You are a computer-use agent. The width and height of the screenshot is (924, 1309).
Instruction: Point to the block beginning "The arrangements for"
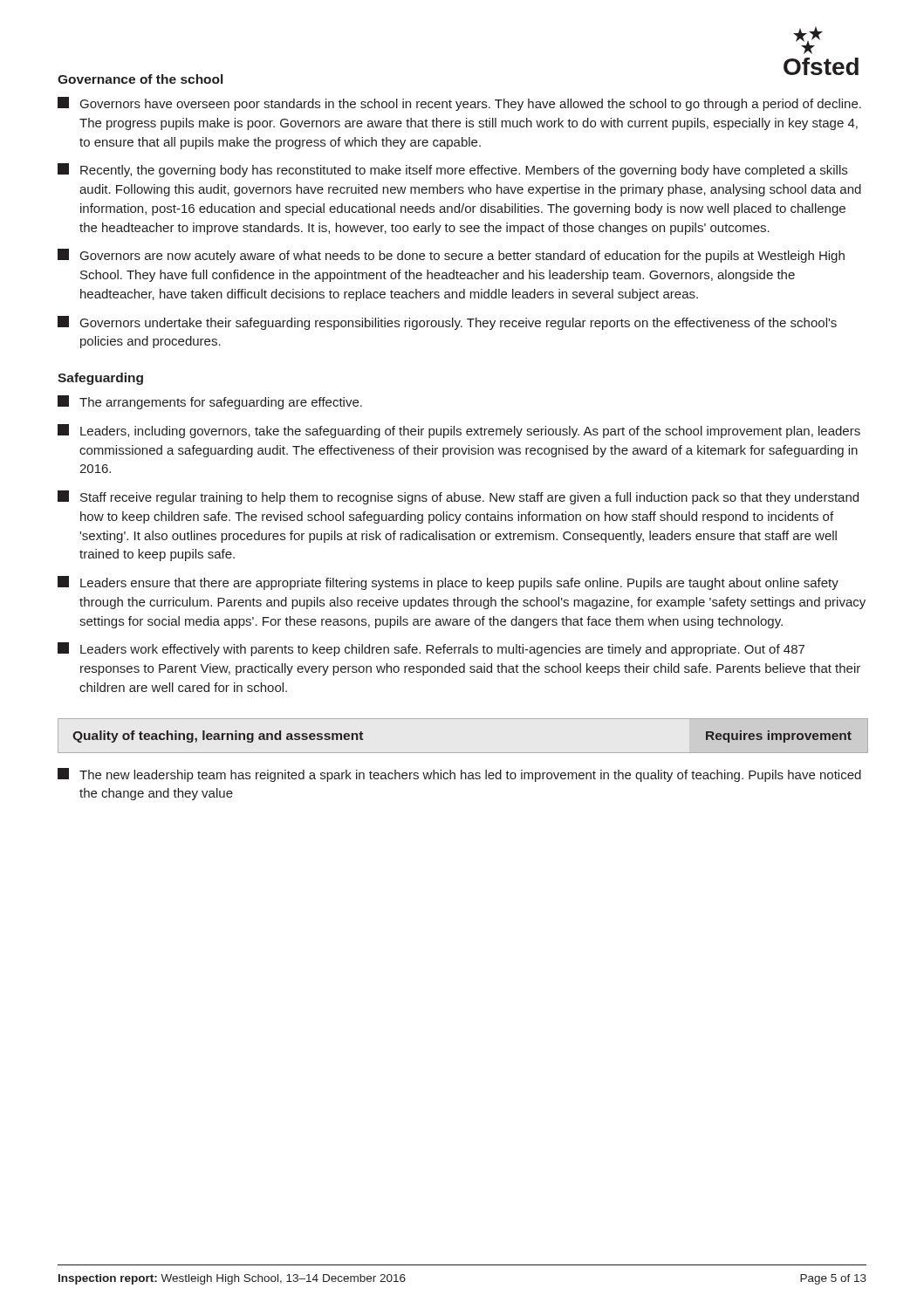click(x=210, y=402)
